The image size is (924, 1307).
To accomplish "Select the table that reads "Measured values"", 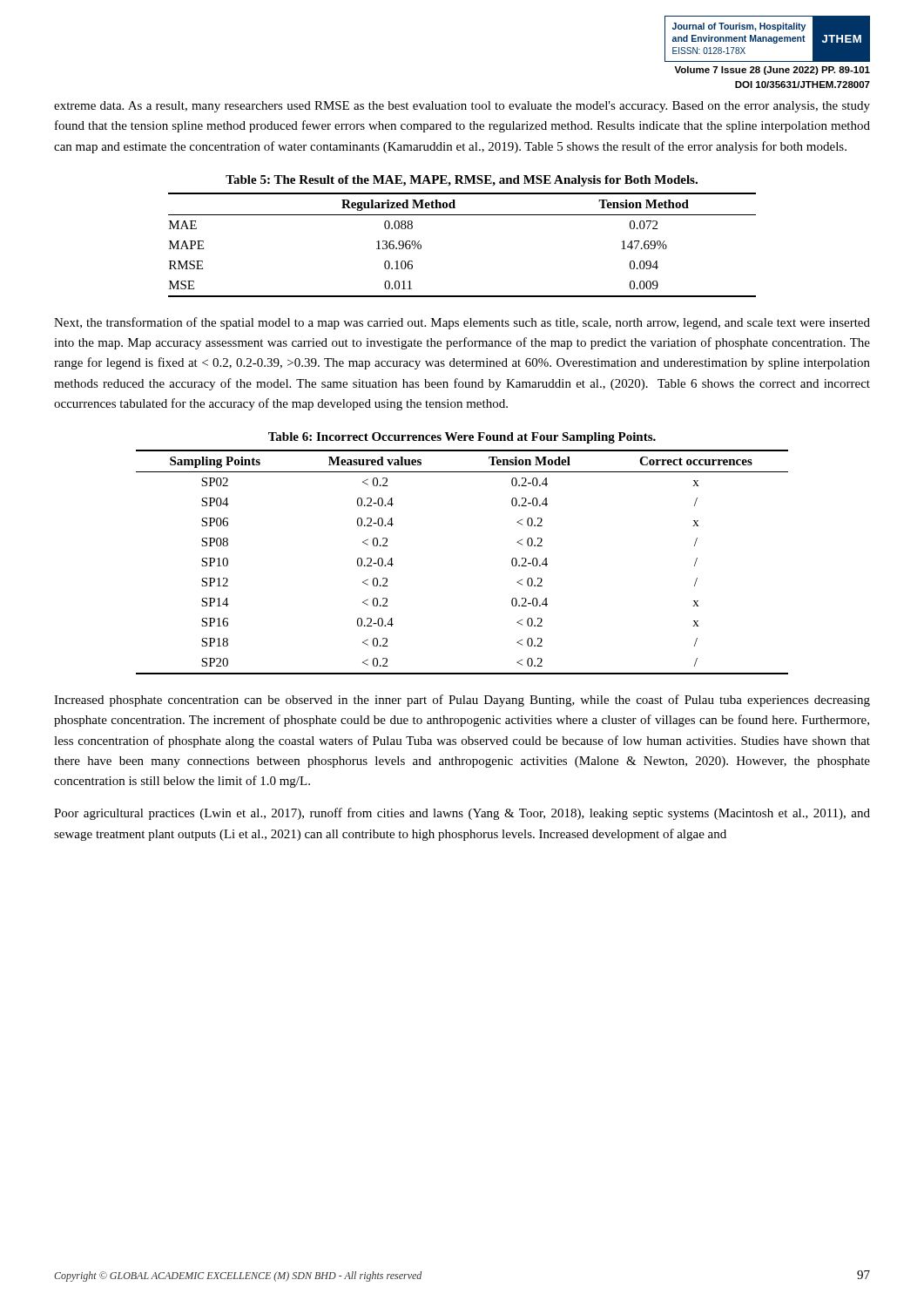I will [x=462, y=562].
